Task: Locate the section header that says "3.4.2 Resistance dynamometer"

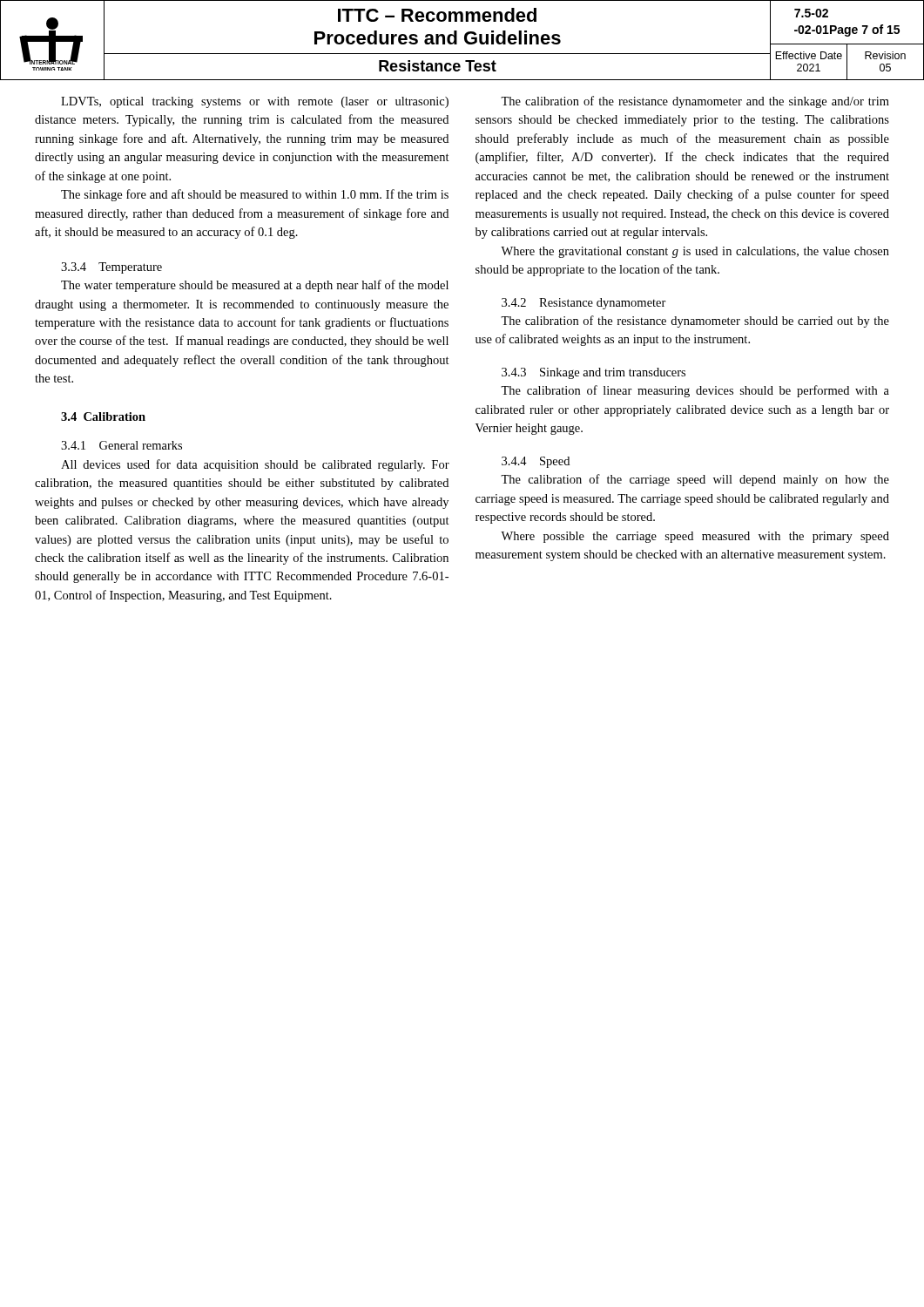Action: pyautogui.click(x=584, y=304)
